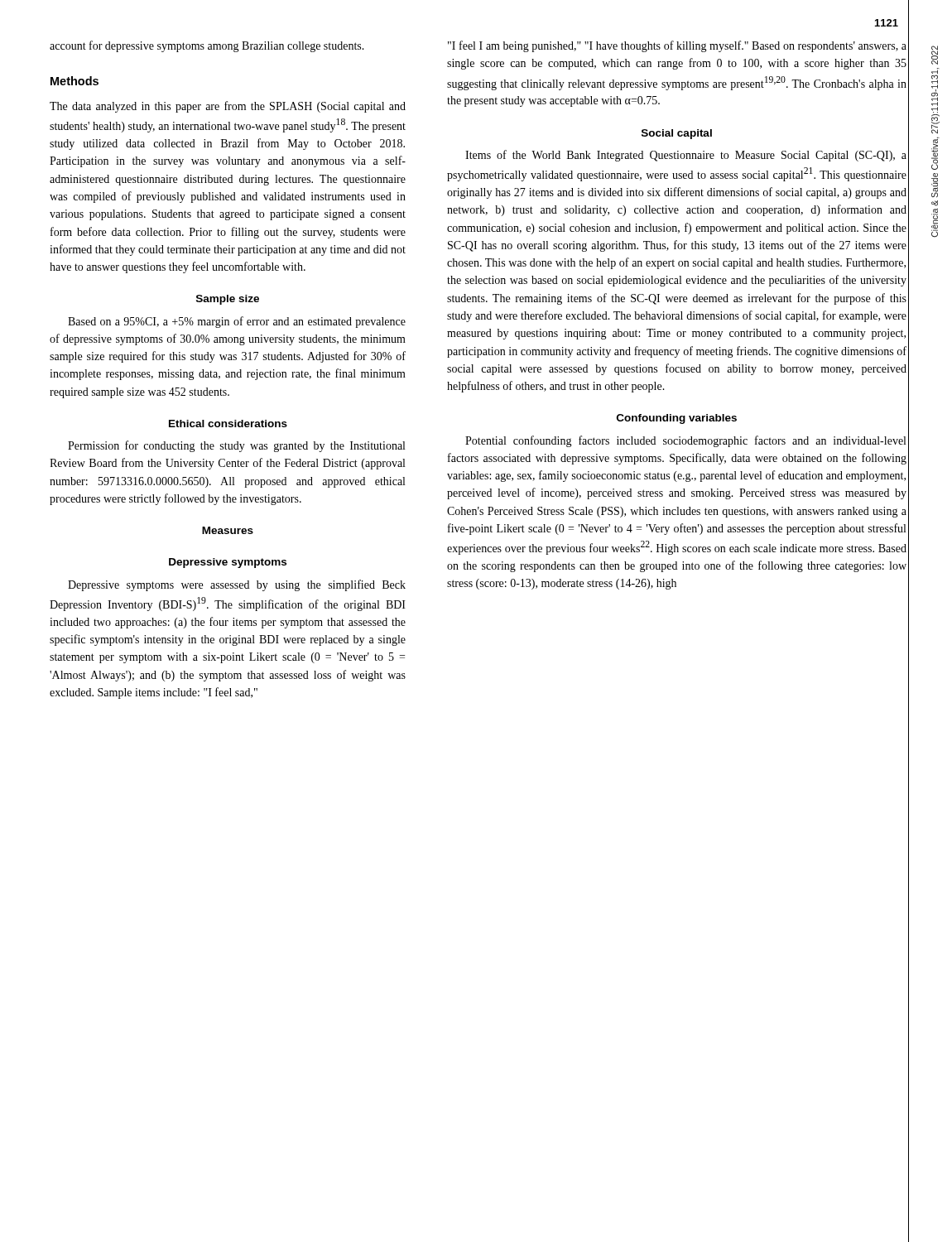
Task: Where does it say "Depressive symptoms"?
Action: [228, 563]
